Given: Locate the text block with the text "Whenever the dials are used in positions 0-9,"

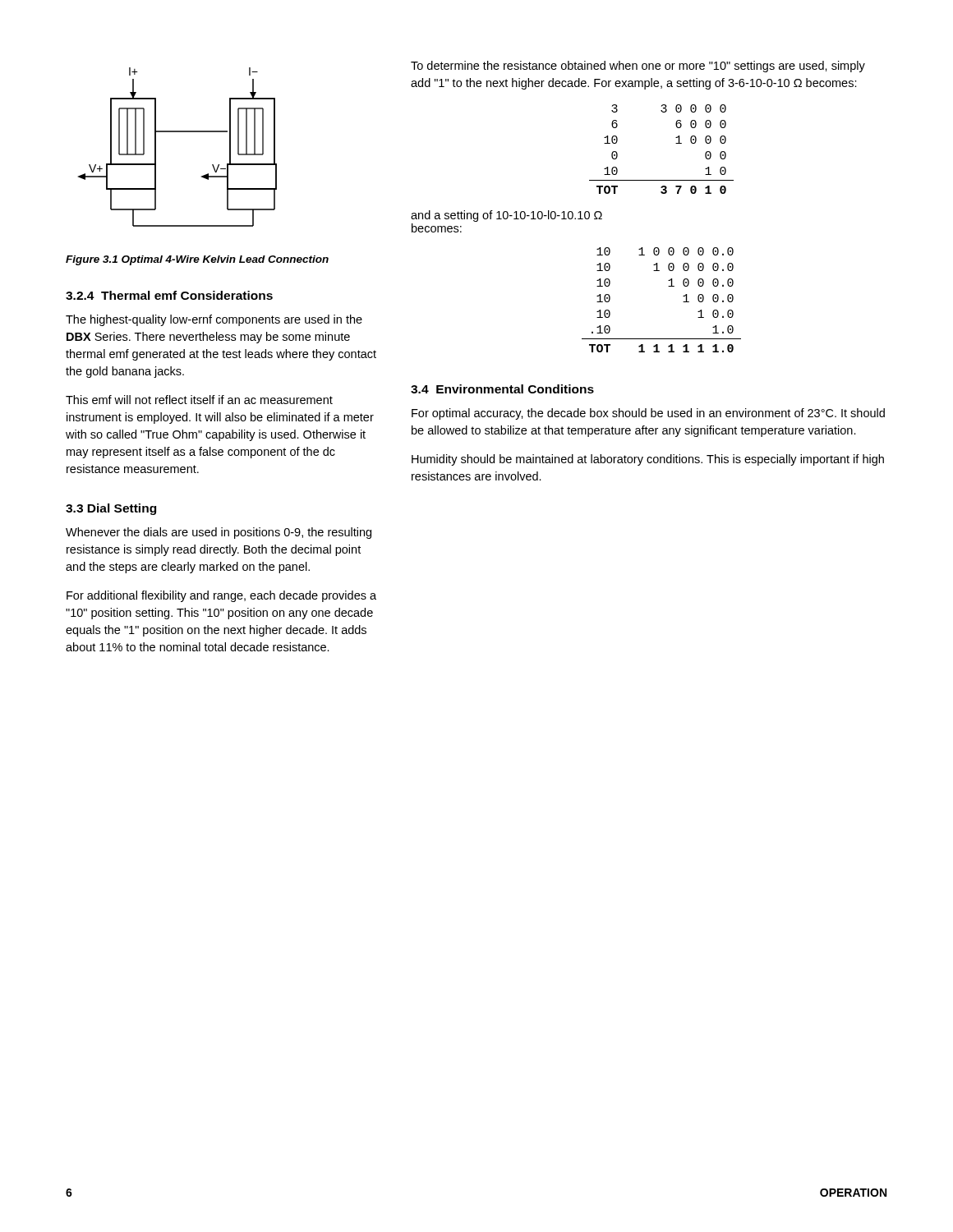Looking at the screenshot, I should click(219, 550).
